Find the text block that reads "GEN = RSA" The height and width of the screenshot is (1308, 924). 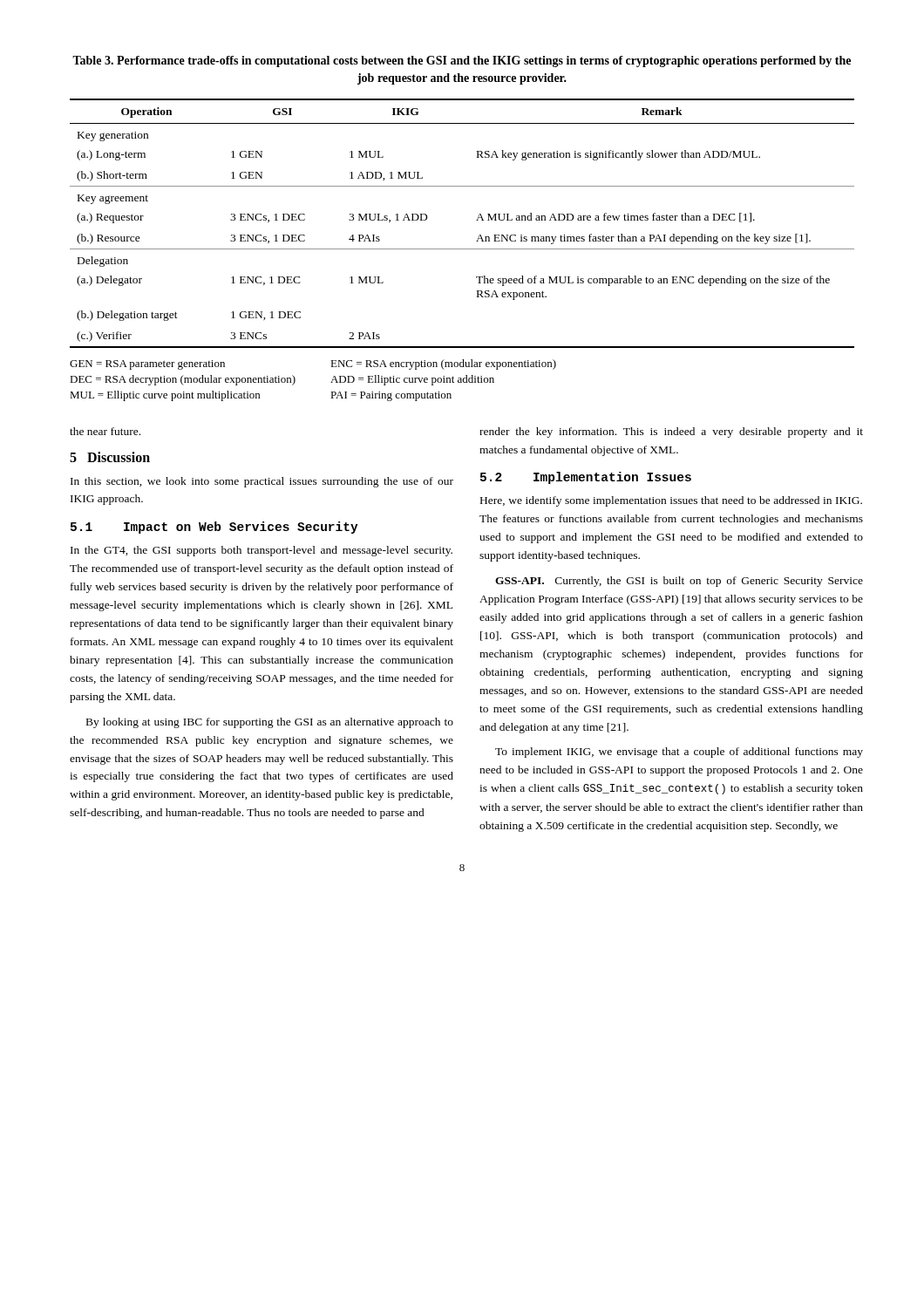pyautogui.click(x=462, y=379)
